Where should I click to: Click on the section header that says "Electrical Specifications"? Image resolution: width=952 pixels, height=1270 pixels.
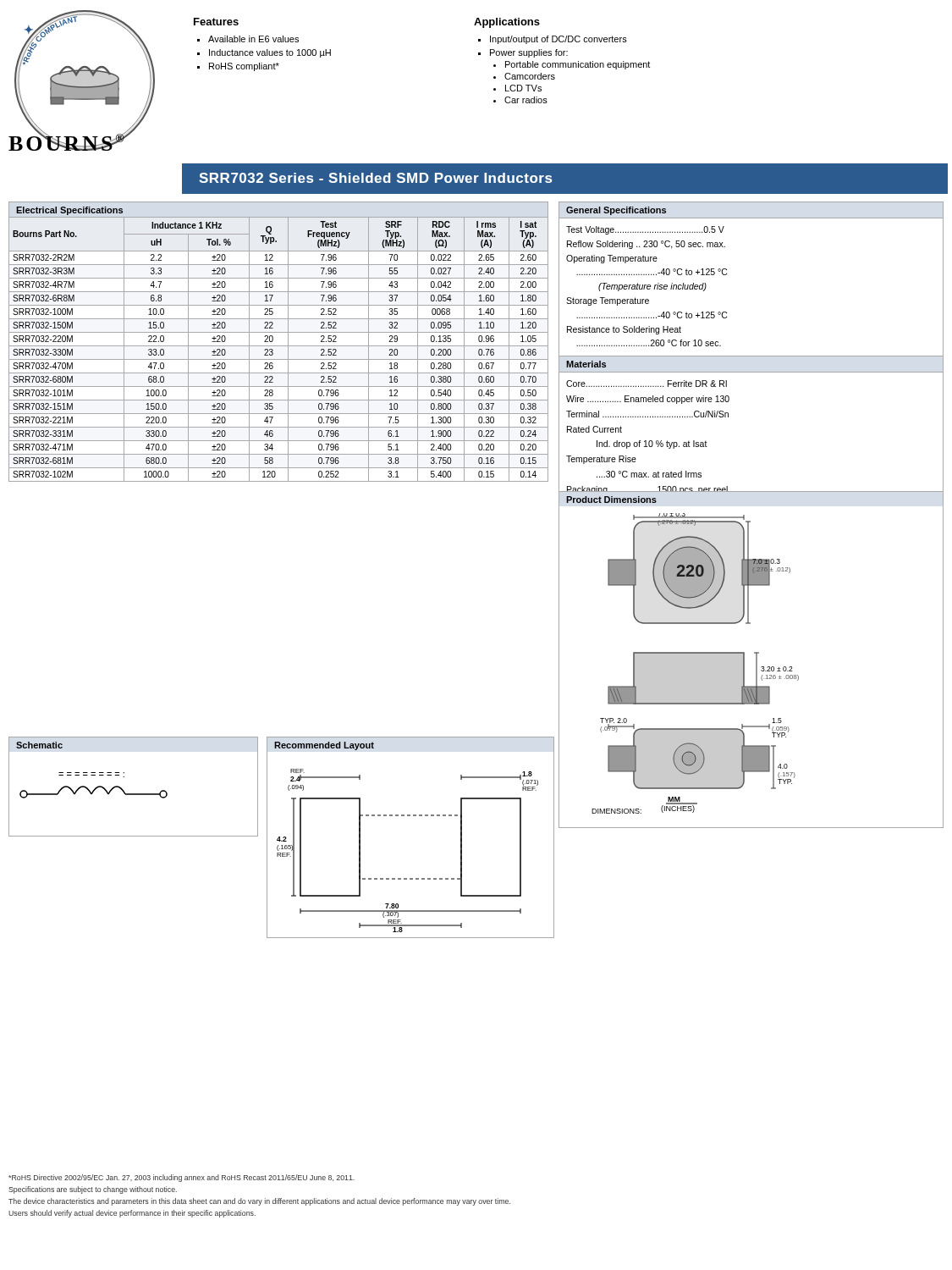tap(70, 210)
